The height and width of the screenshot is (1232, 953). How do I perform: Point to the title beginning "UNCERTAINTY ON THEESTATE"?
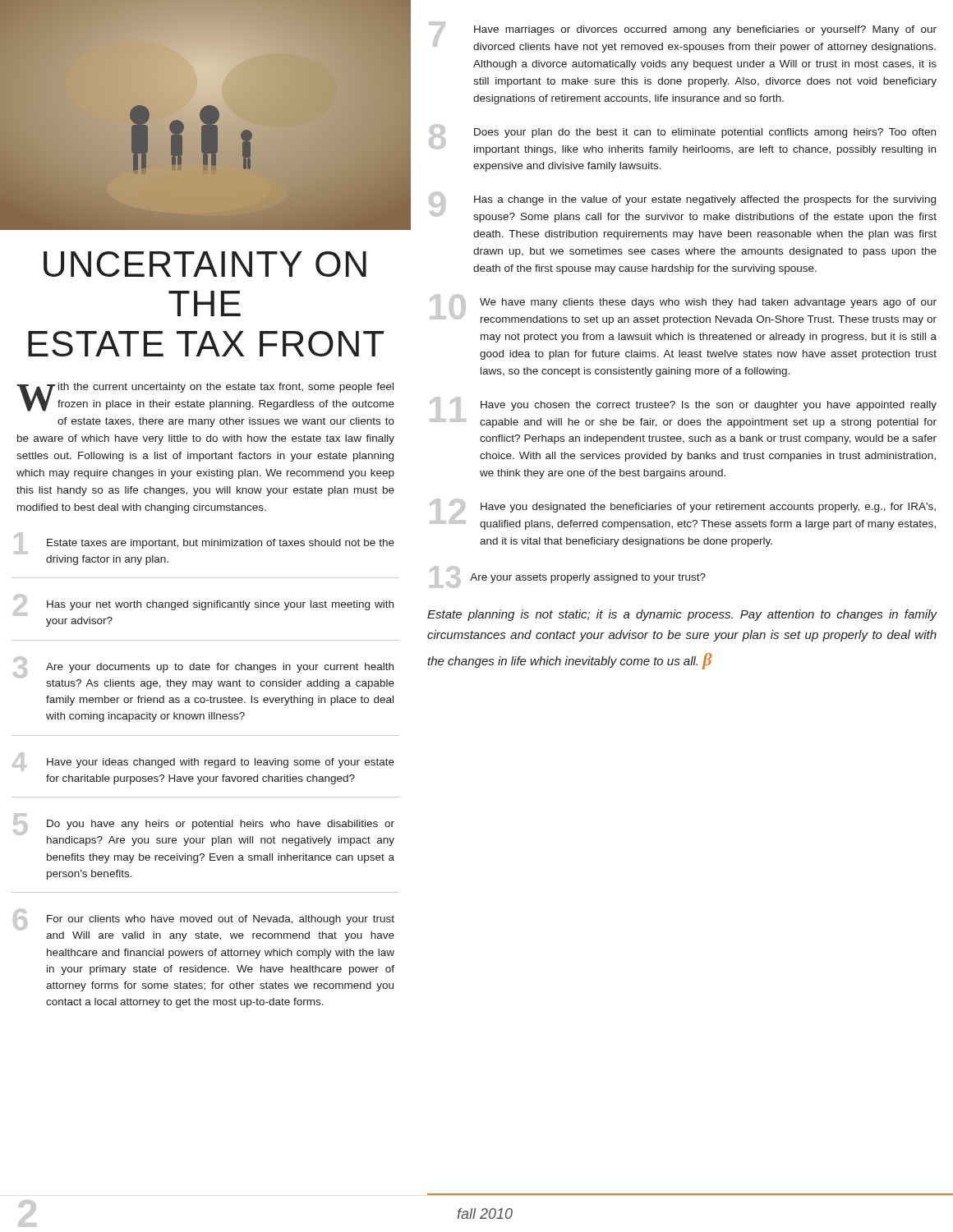pos(205,304)
